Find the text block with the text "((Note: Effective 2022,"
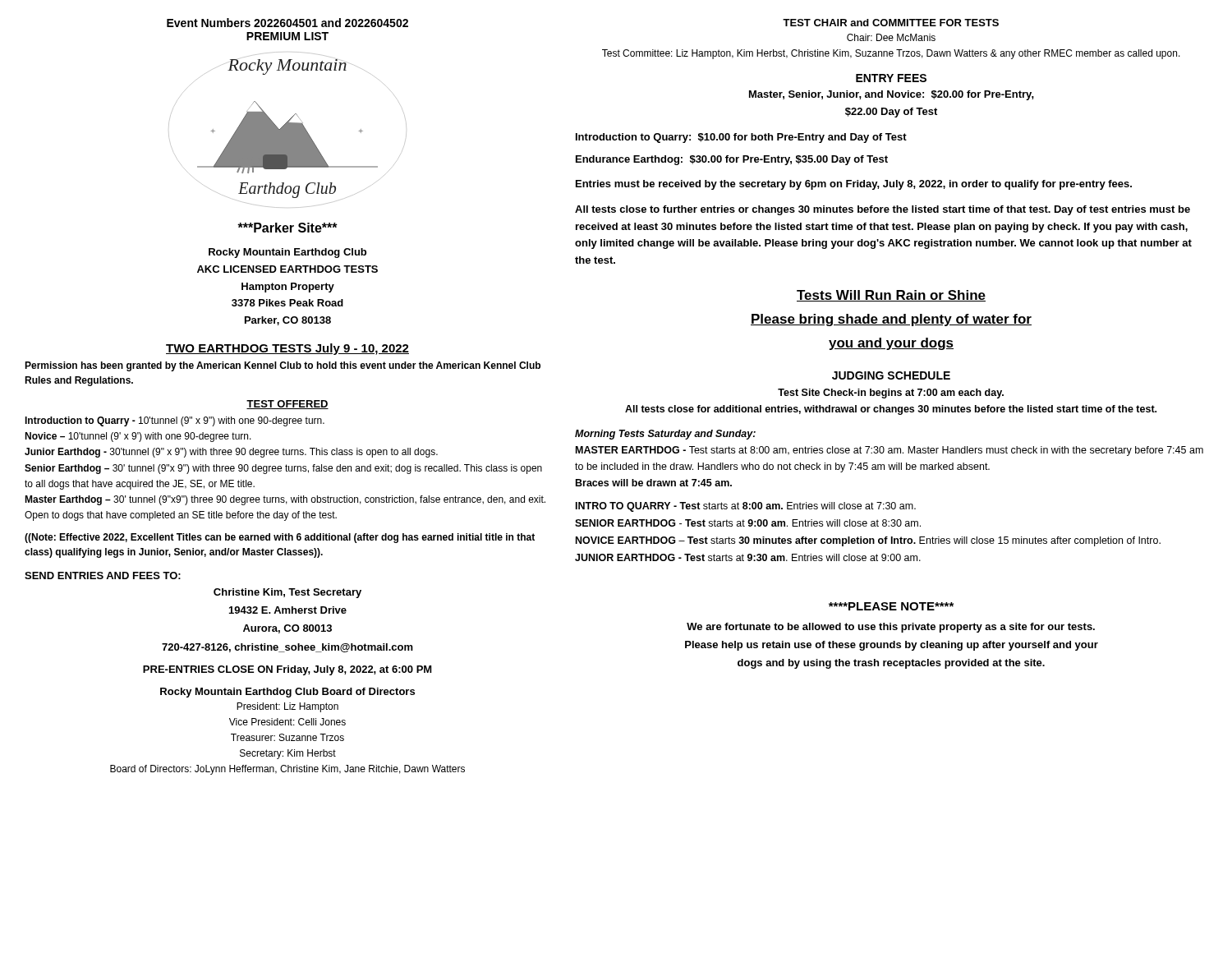The width and height of the screenshot is (1232, 953). pos(280,545)
